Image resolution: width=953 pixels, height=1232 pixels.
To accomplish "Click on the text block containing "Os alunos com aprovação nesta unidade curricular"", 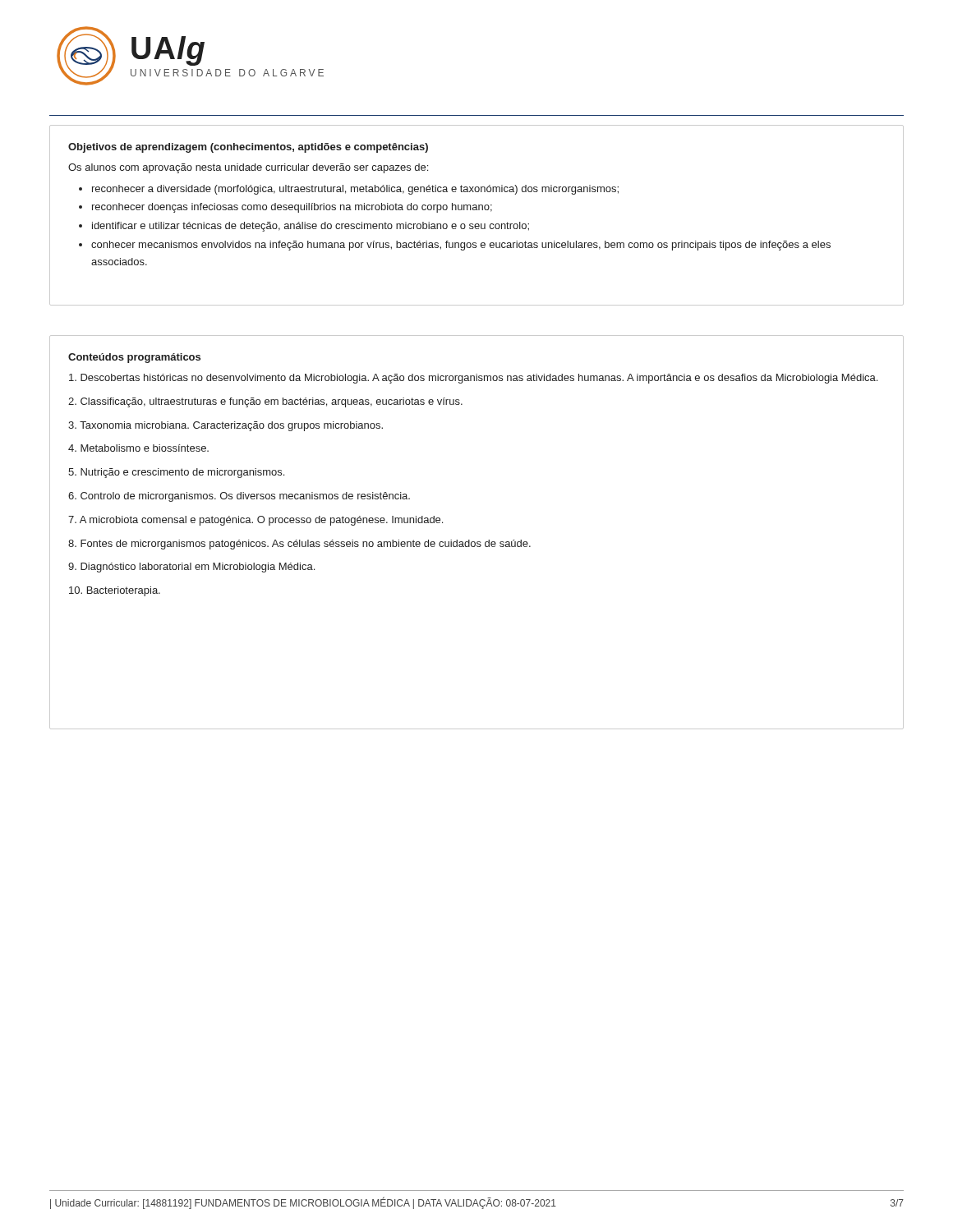I will pos(249,167).
